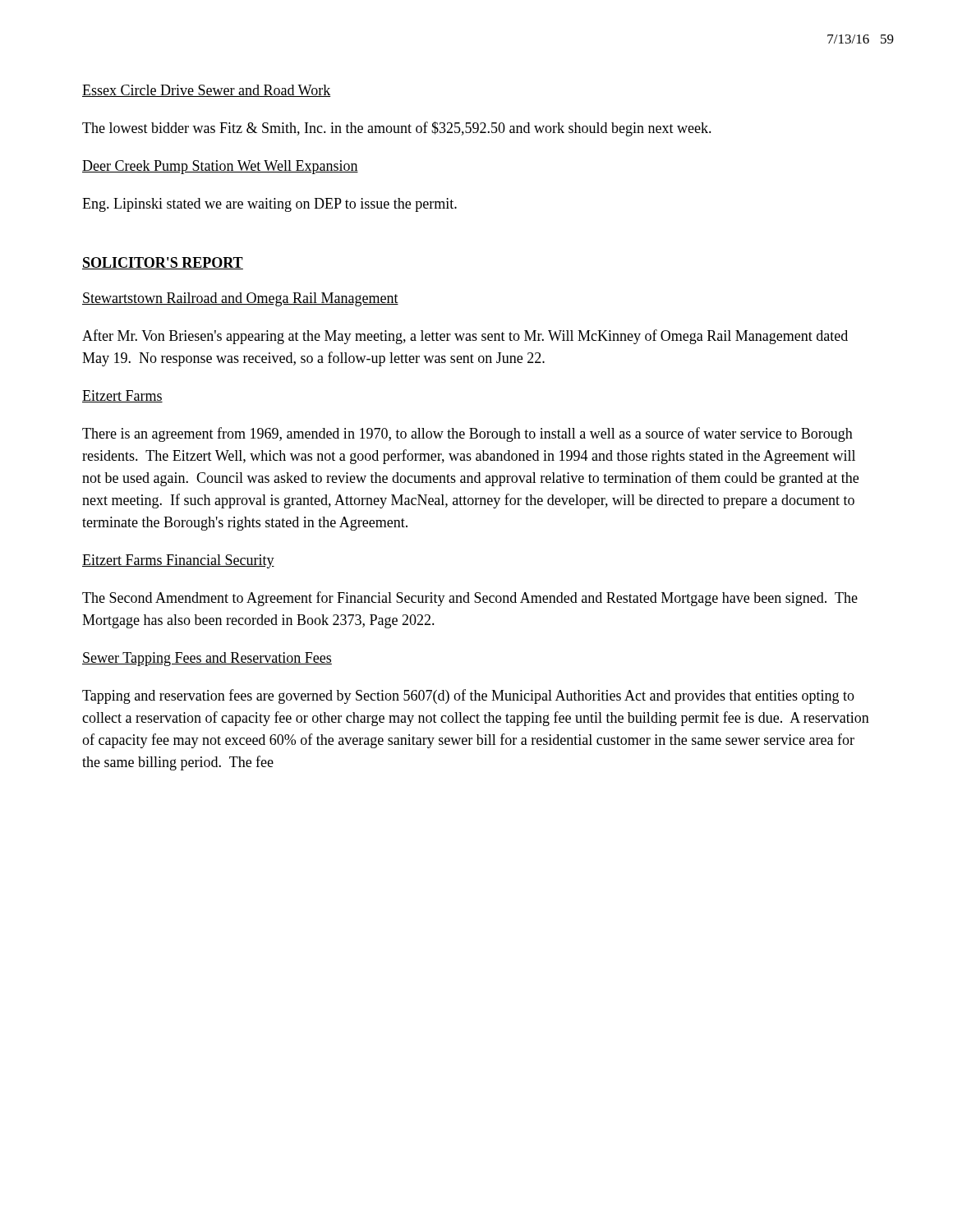This screenshot has height=1232, width=953.
Task: Click on the section header that reads "Eitzert Farms Financial Security"
Action: 178,560
